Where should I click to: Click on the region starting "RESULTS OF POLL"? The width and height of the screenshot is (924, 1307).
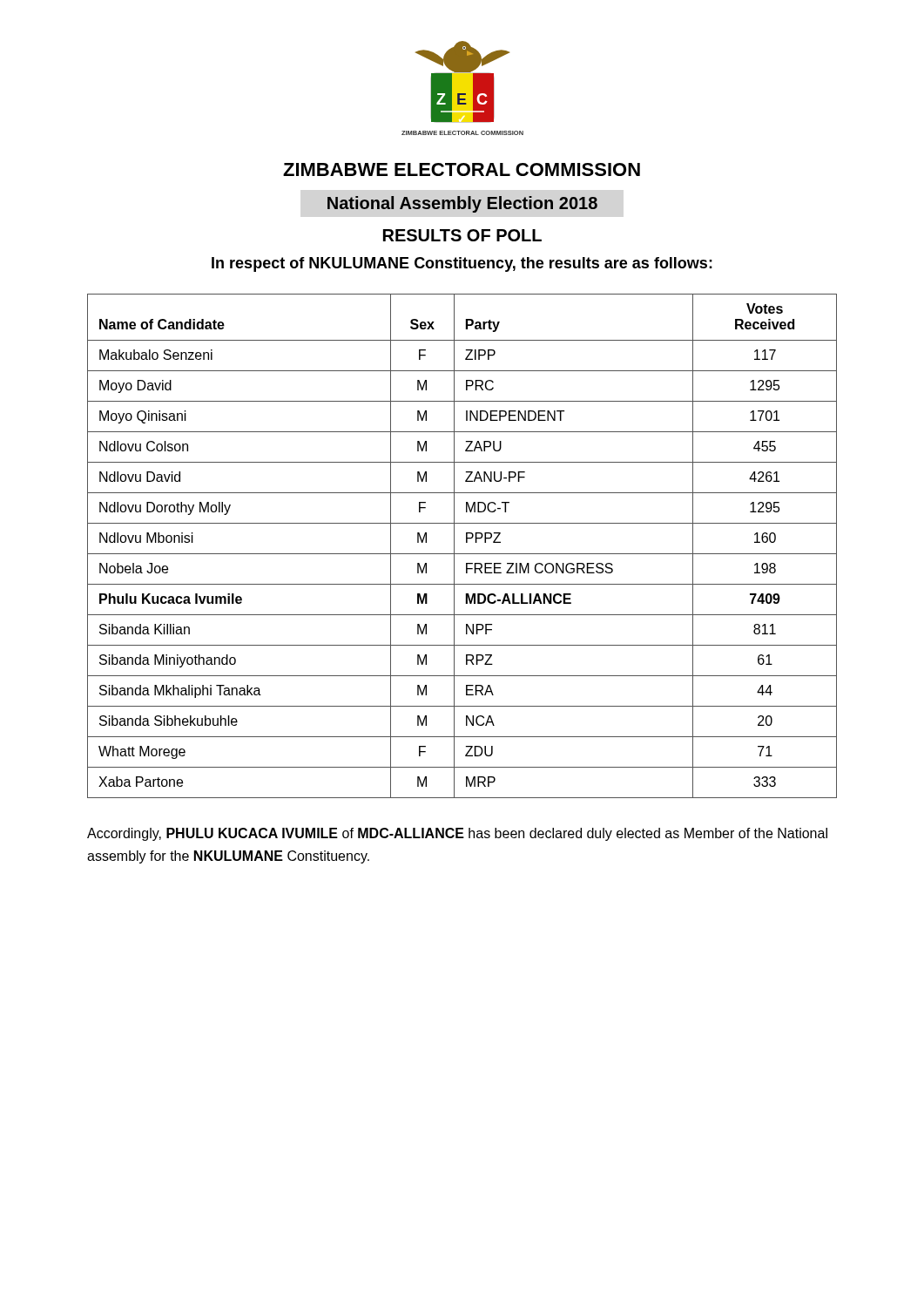click(462, 235)
